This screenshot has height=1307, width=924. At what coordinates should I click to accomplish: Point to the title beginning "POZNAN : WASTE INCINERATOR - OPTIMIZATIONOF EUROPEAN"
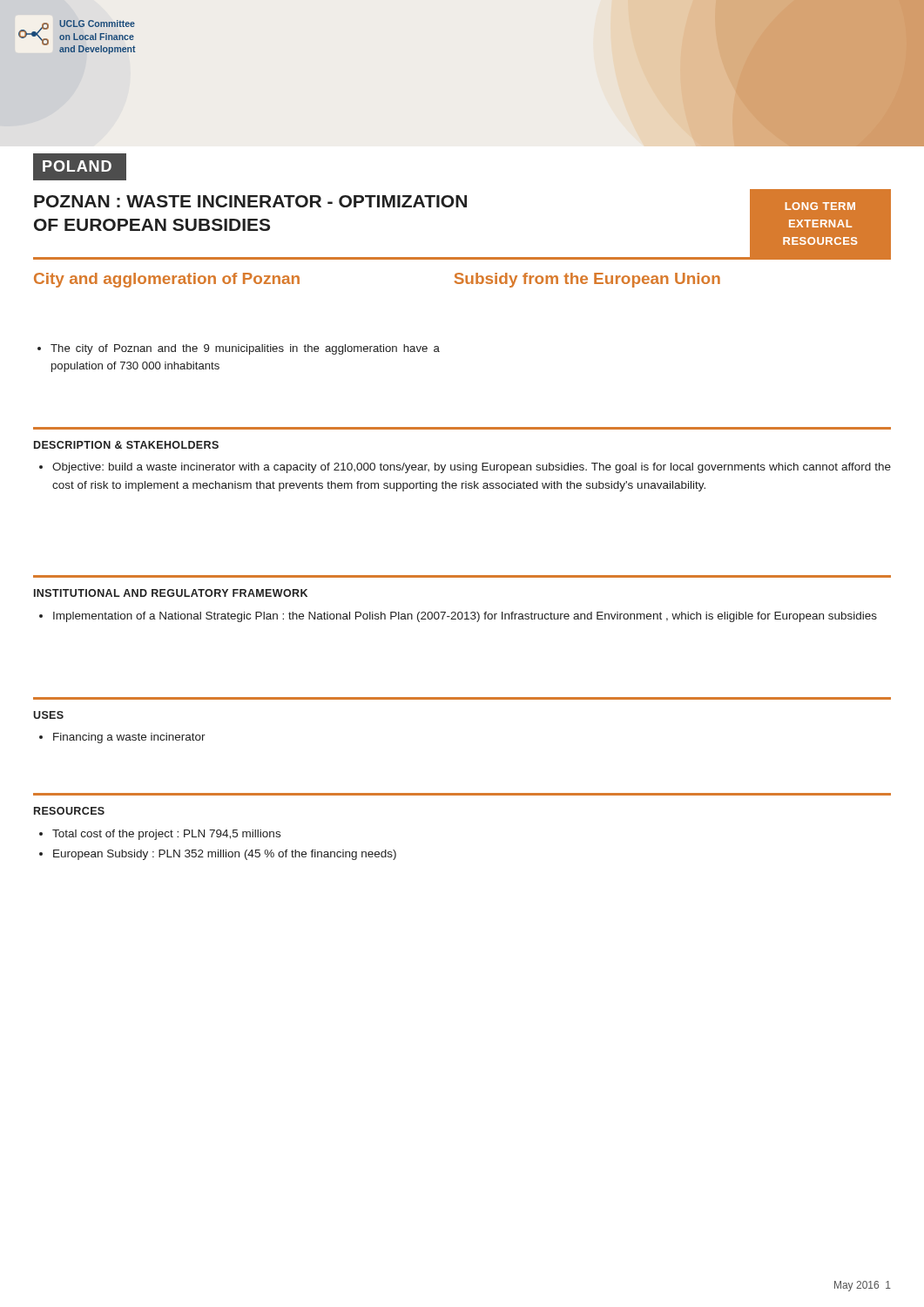point(303,213)
